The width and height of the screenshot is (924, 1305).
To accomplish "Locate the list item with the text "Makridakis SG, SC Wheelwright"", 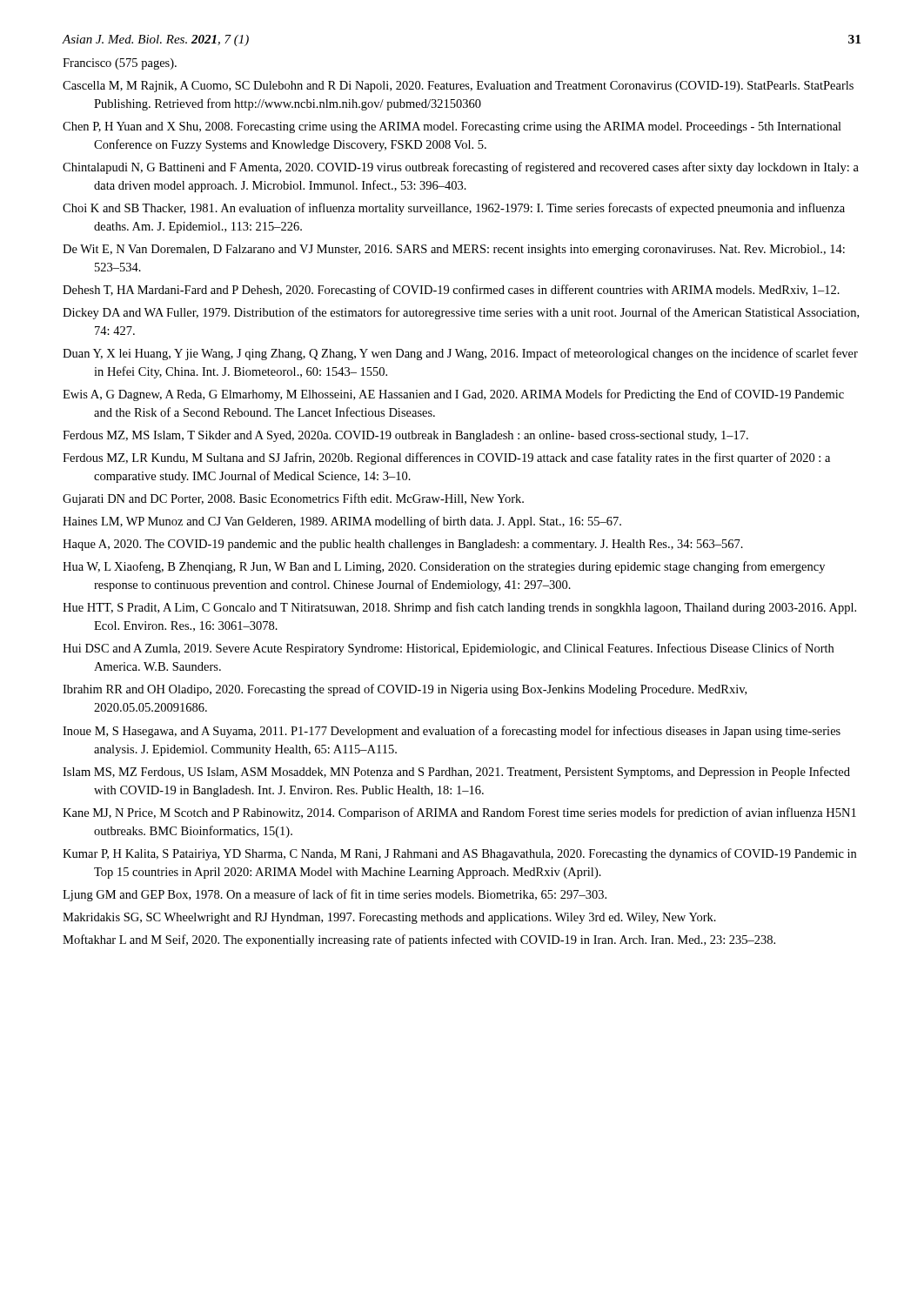I will click(390, 917).
